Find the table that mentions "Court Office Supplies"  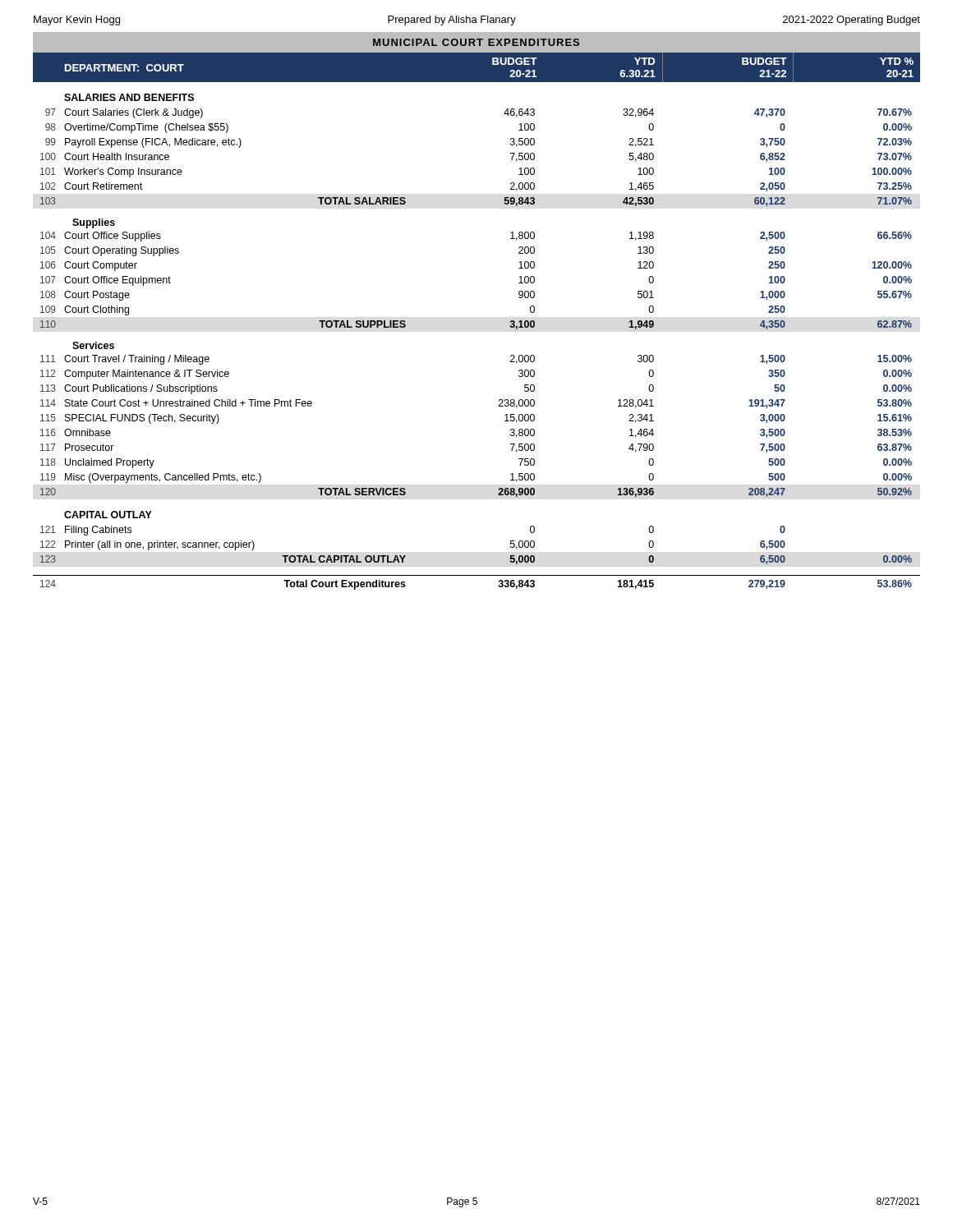click(x=476, y=322)
